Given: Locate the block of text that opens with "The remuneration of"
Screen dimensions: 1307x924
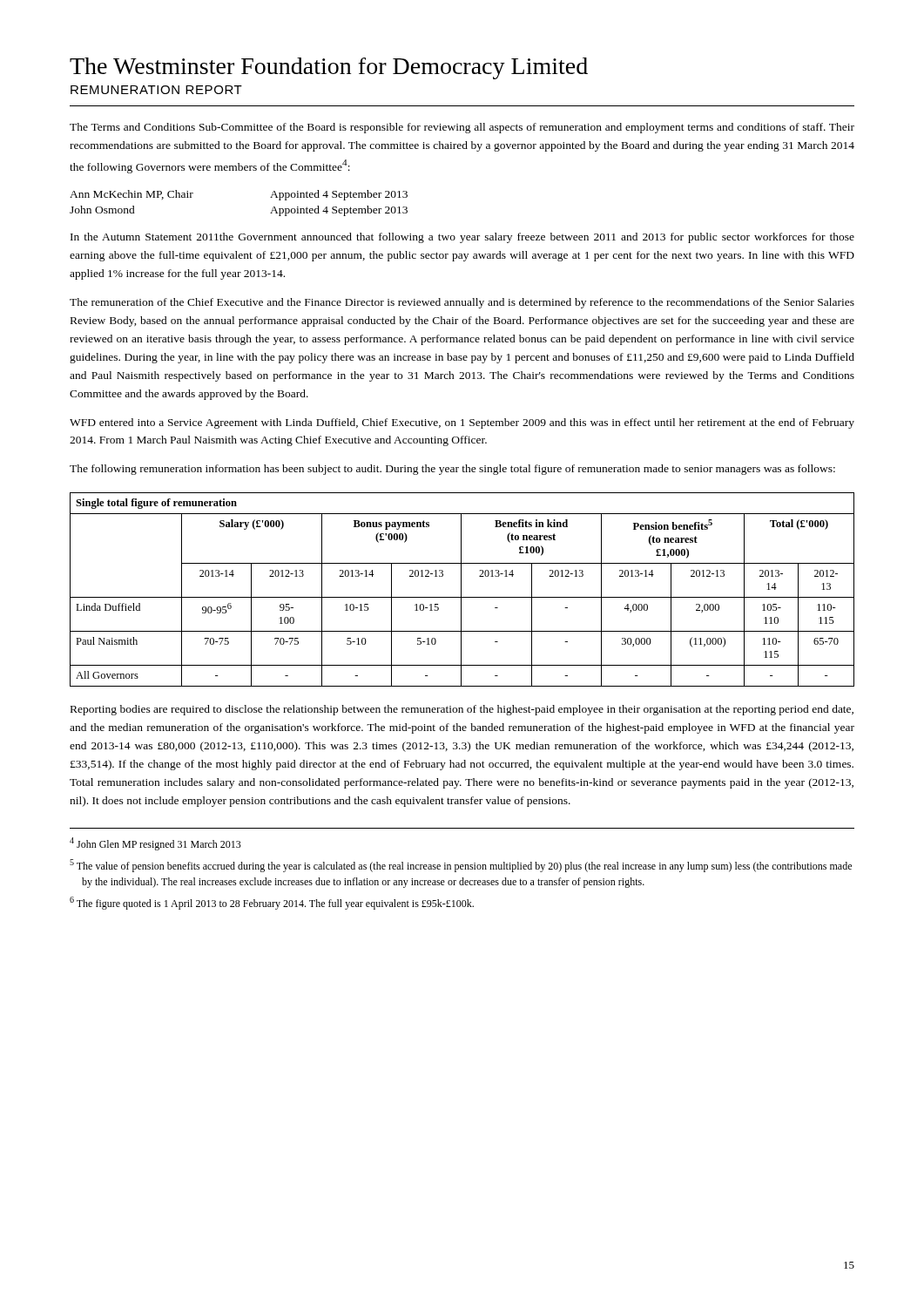Looking at the screenshot, I should pyautogui.click(x=462, y=348).
